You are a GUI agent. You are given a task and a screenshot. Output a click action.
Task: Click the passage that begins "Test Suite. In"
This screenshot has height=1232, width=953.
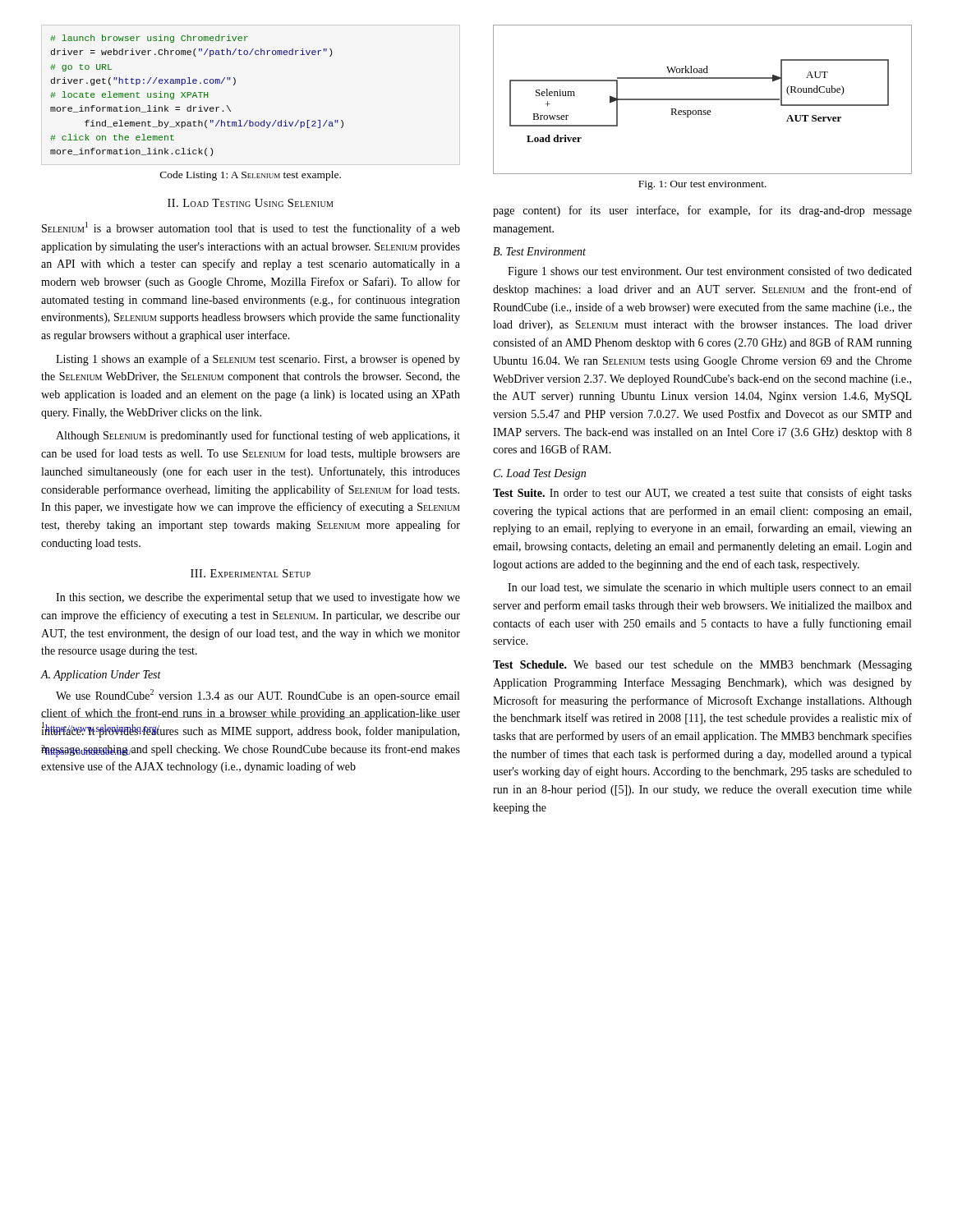tap(702, 651)
